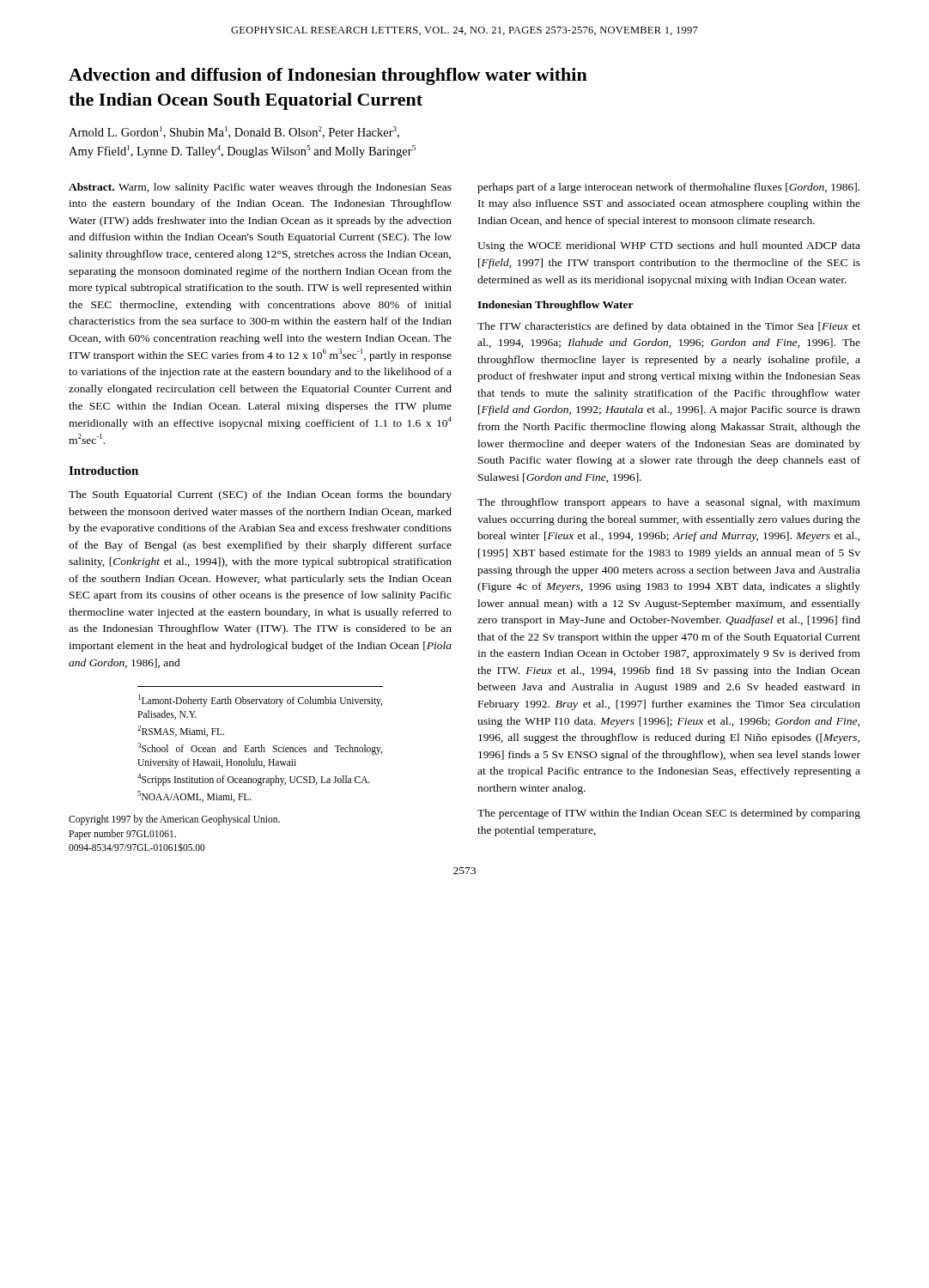929x1288 pixels.
Task: Click where it says "2RSMAS, Miami, FL."
Action: 181,730
